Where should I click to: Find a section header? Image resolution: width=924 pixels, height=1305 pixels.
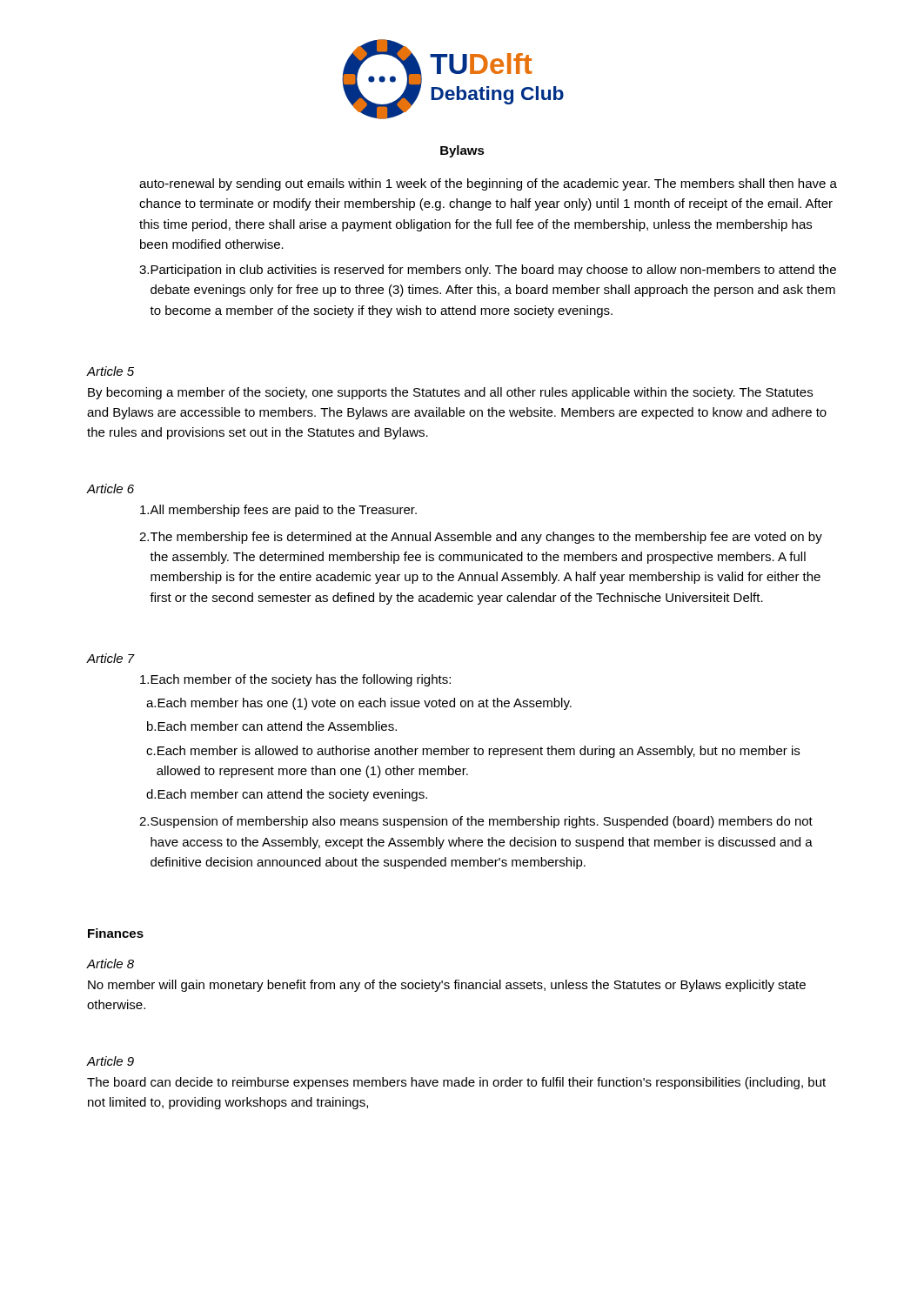pos(115,933)
